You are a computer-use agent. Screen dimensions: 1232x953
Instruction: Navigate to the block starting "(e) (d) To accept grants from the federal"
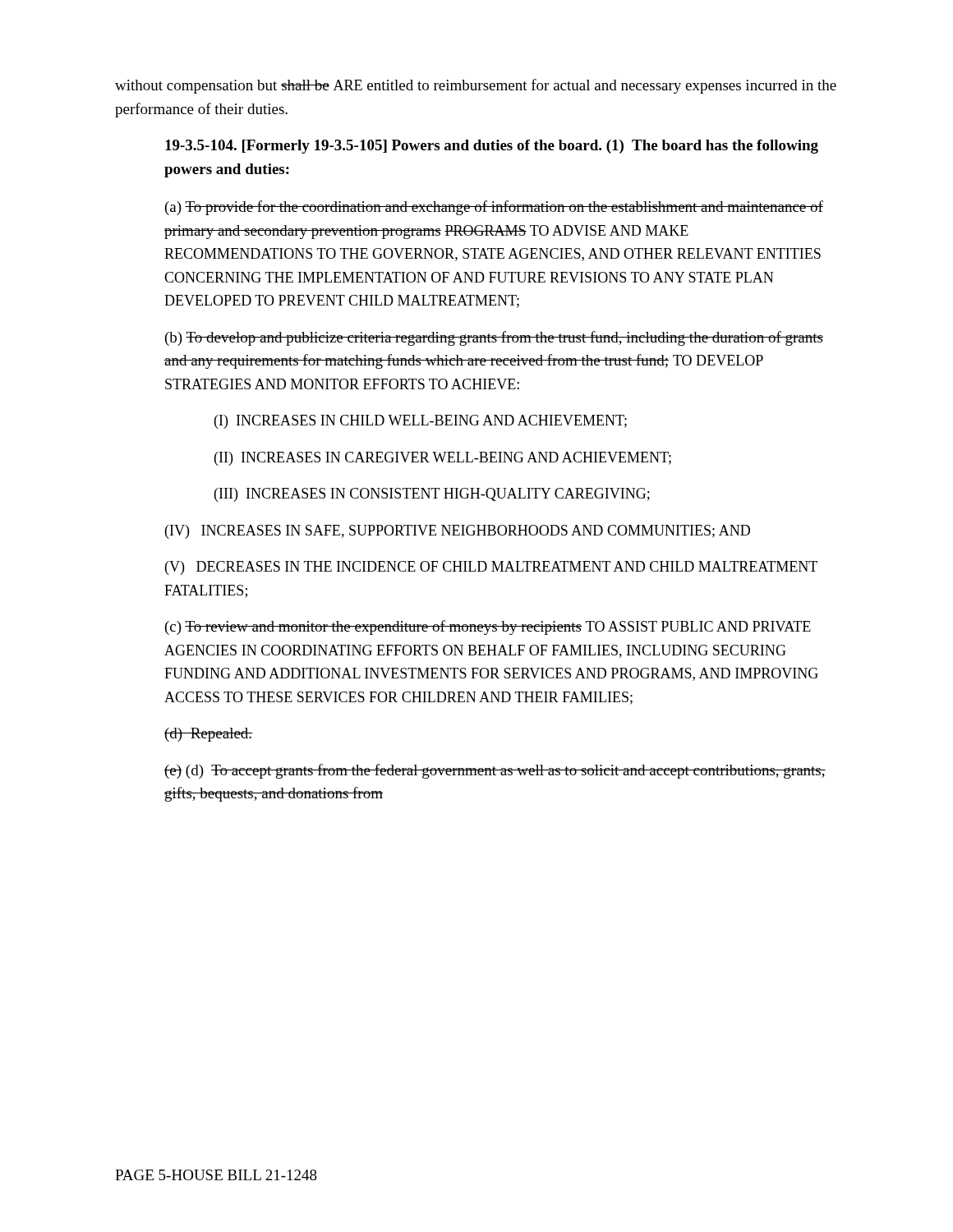point(495,781)
